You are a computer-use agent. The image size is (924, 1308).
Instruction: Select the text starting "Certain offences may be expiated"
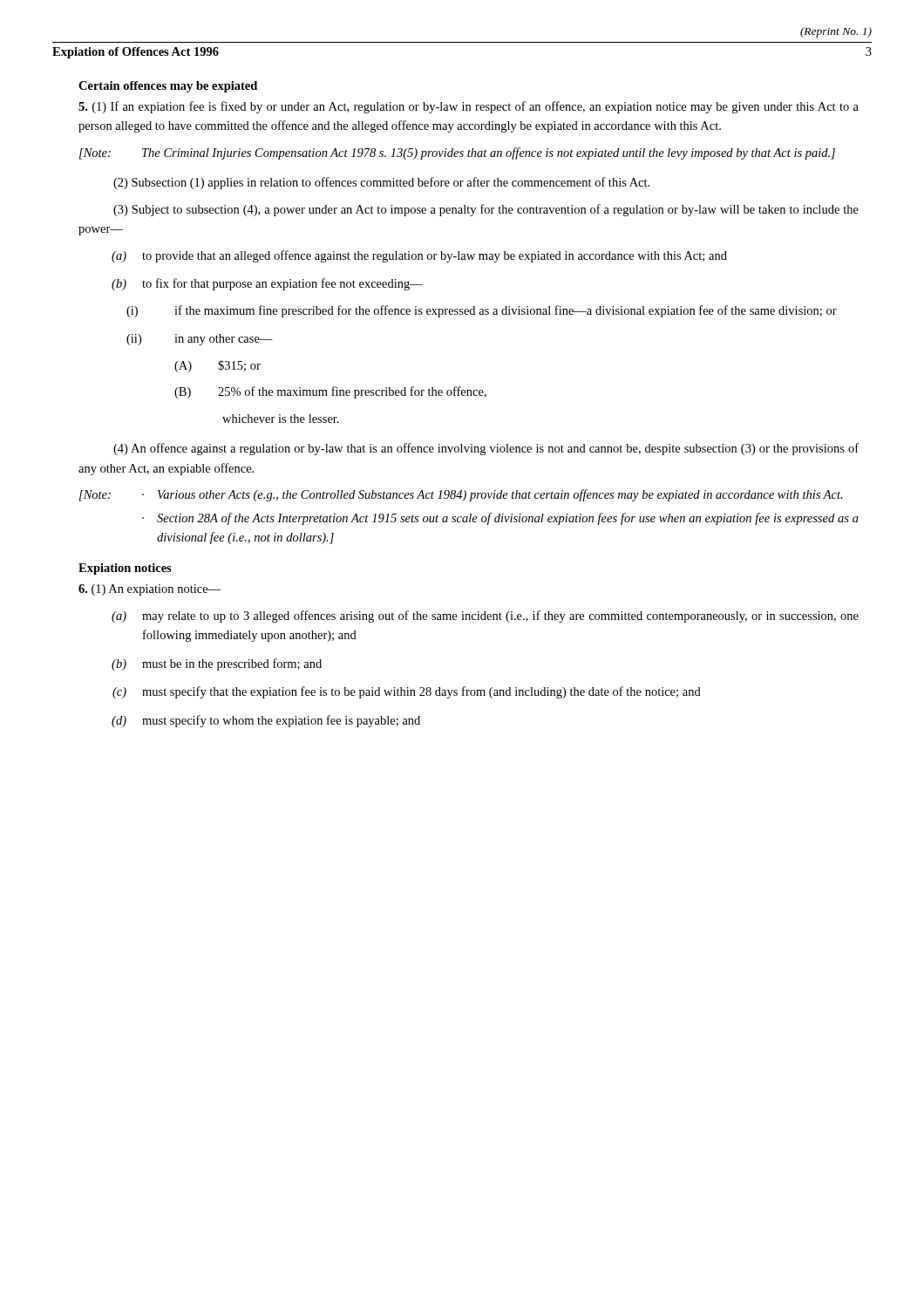click(168, 85)
